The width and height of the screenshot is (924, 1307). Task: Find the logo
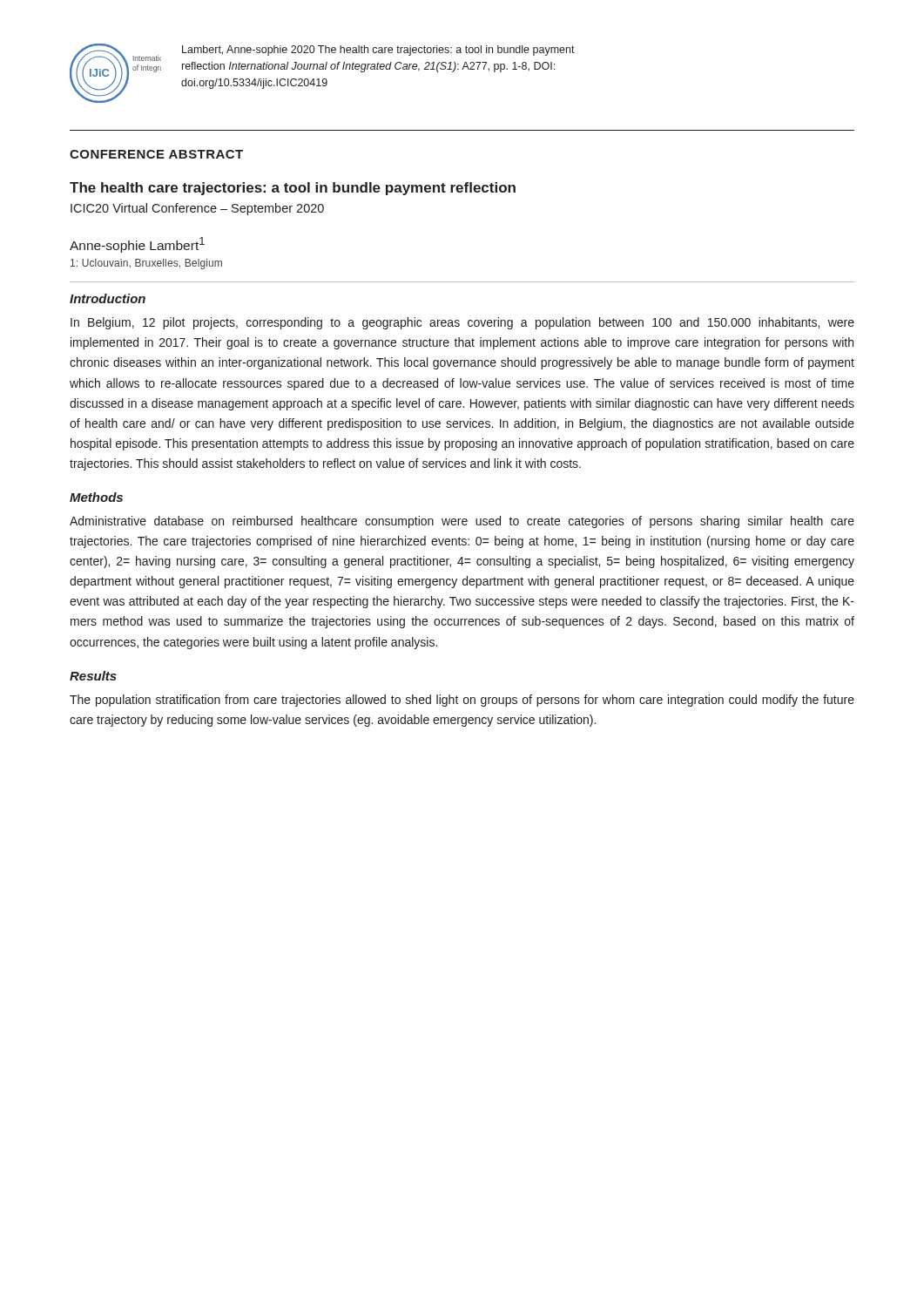(x=118, y=74)
